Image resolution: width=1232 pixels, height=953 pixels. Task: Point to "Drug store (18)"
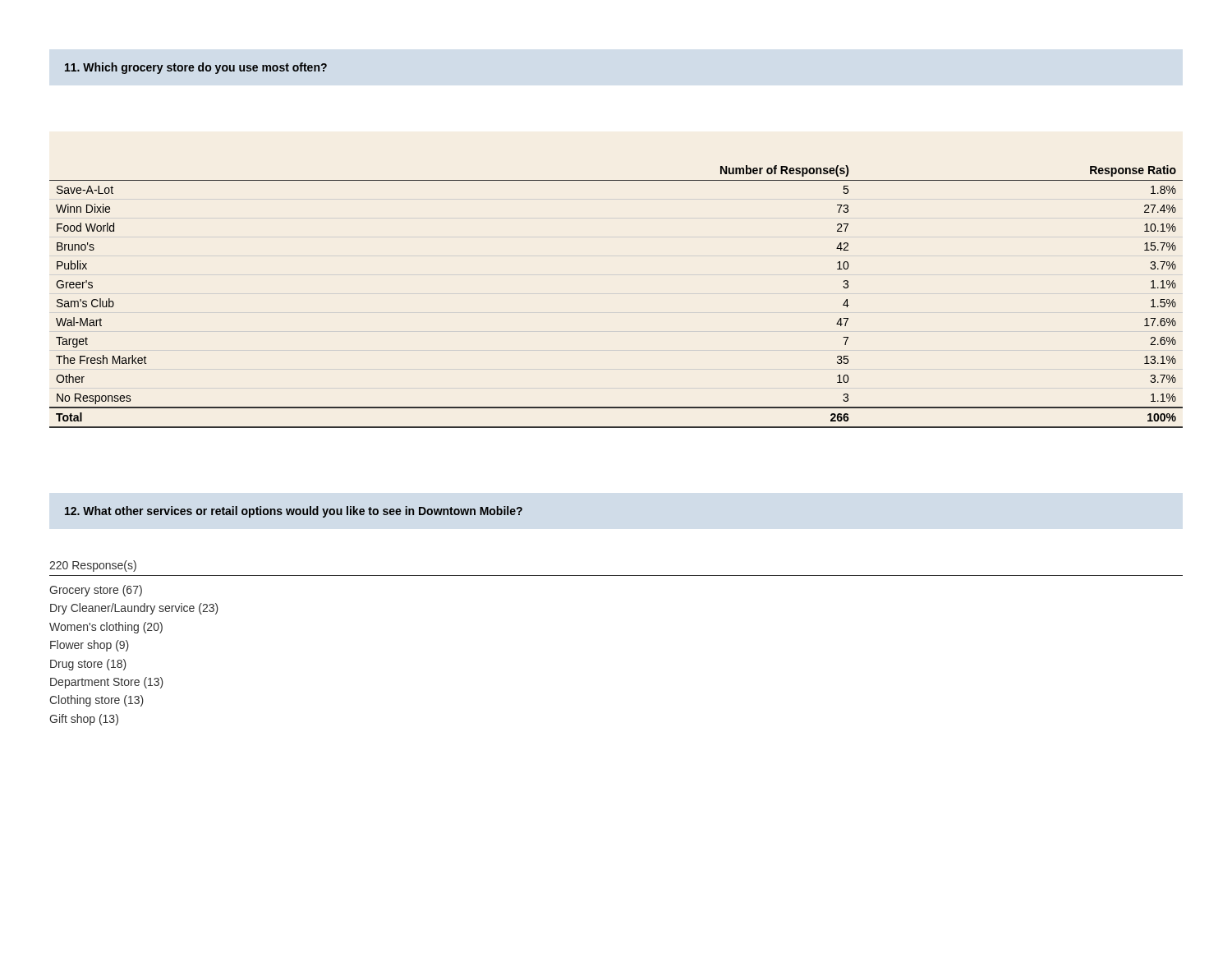(x=88, y=663)
